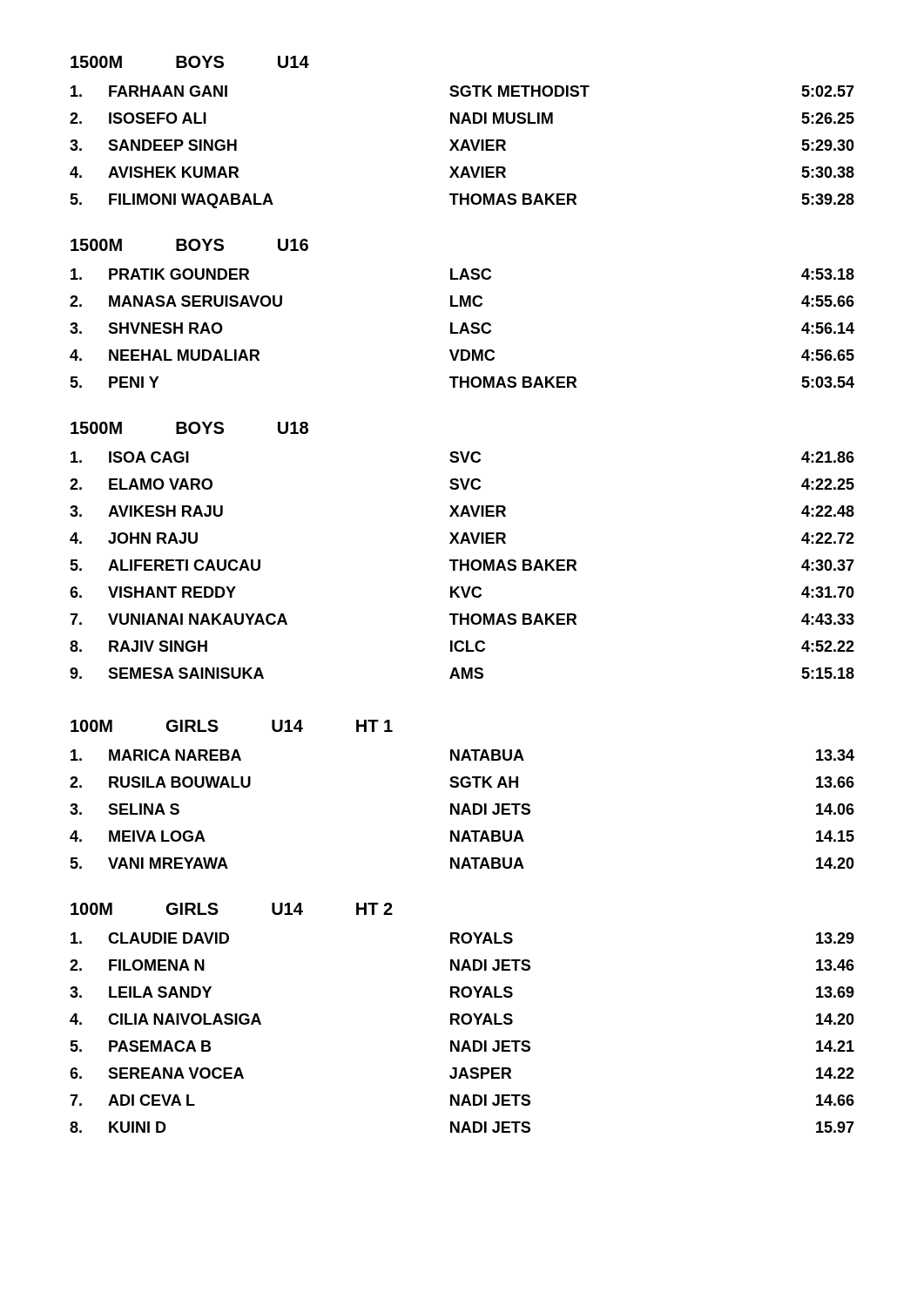The height and width of the screenshot is (1307, 924).
Task: Find the text starting "3. SANDEEP SINGH XAVIER 5:29.30"
Action: [x=462, y=146]
